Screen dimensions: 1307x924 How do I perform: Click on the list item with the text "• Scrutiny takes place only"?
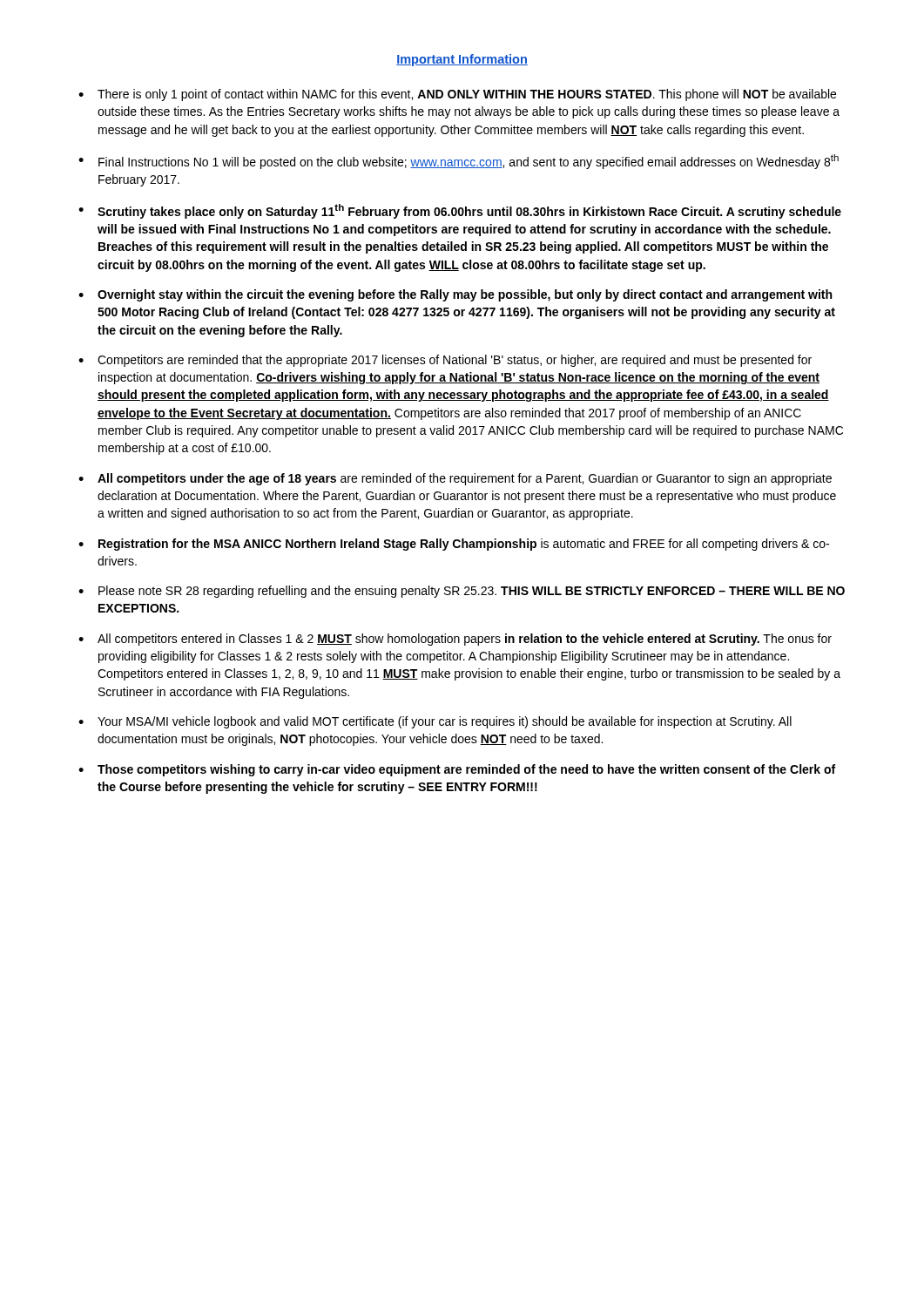[462, 237]
